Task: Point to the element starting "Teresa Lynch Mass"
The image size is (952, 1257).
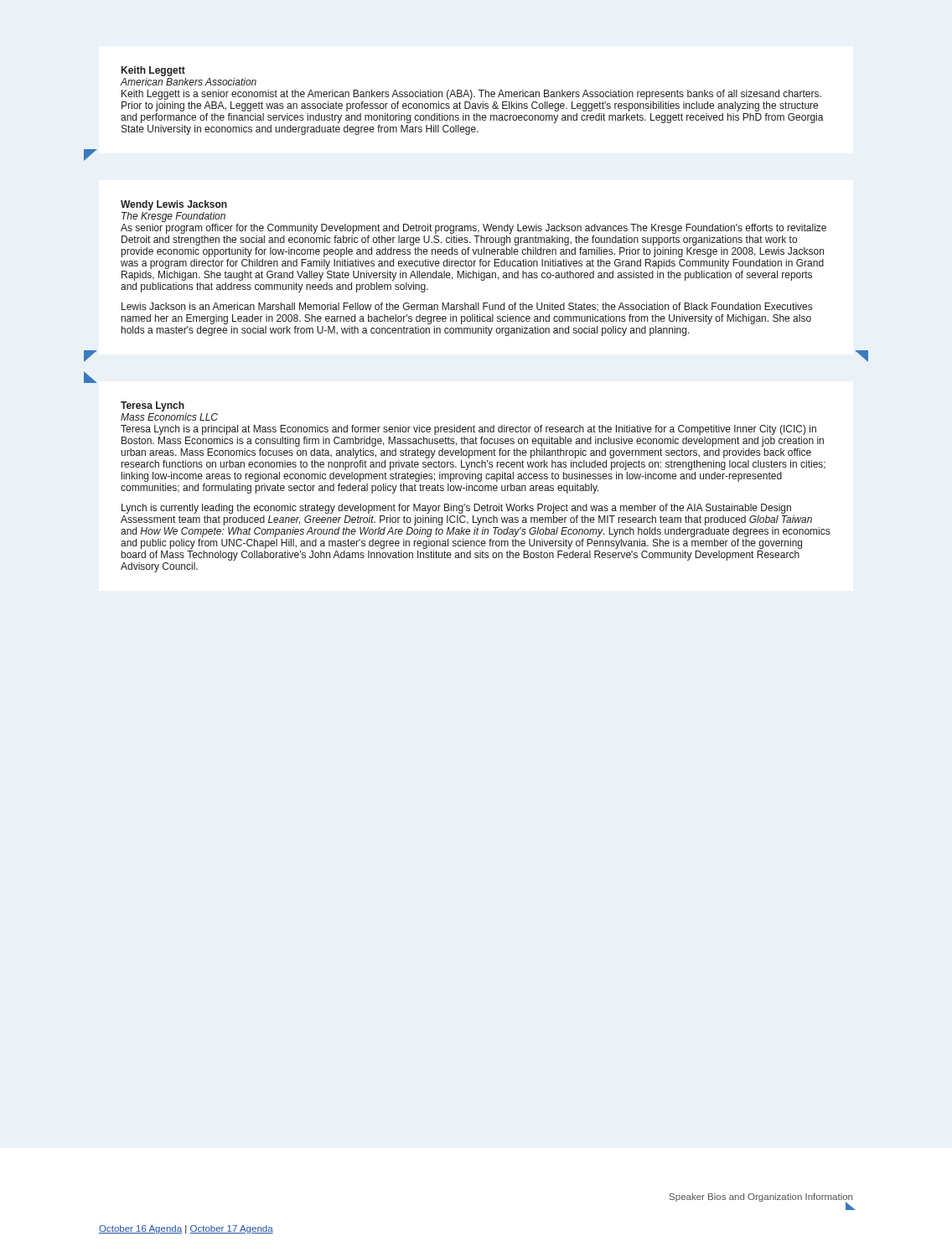Action: click(465, 477)
